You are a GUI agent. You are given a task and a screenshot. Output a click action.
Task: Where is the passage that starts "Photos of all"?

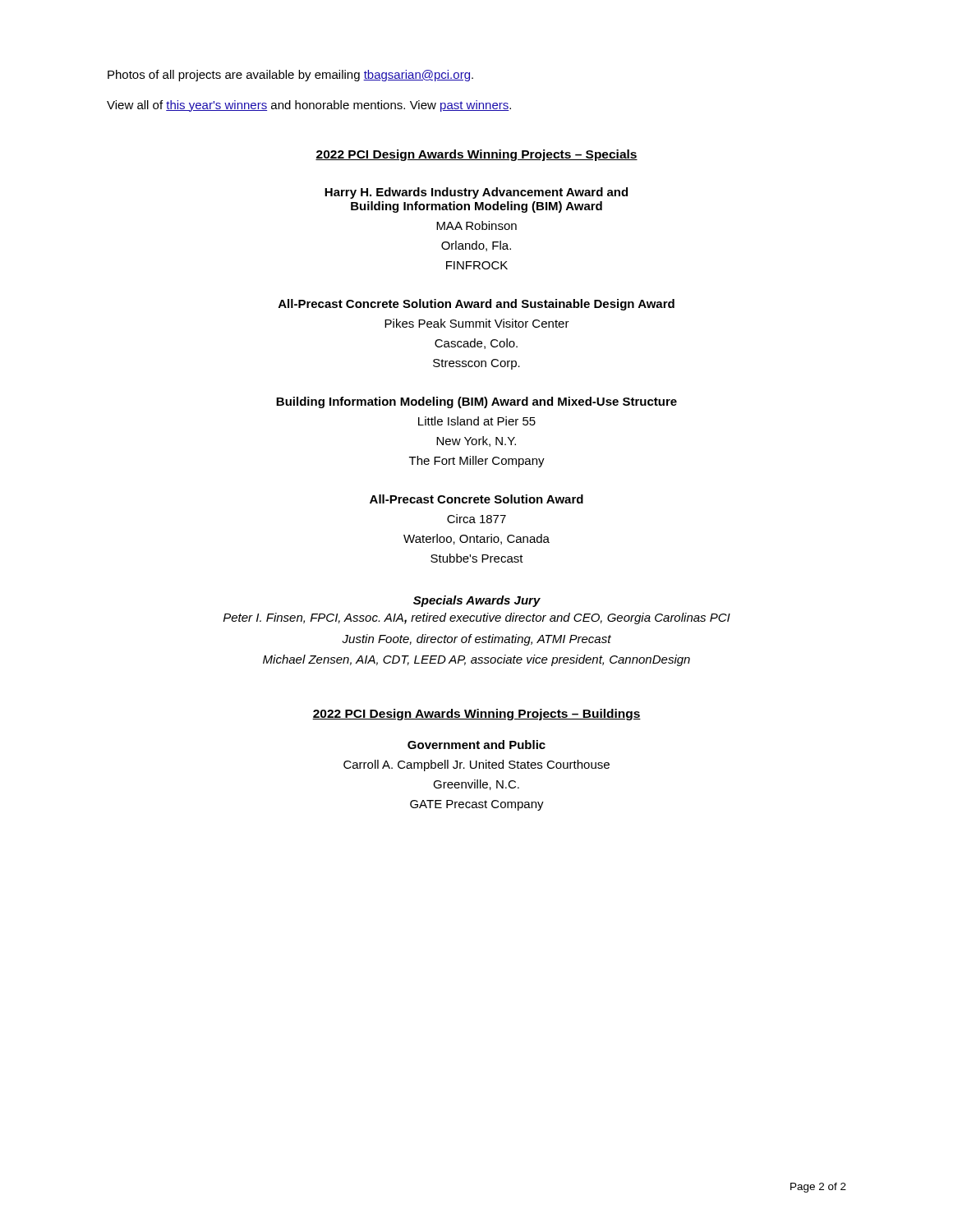[290, 74]
